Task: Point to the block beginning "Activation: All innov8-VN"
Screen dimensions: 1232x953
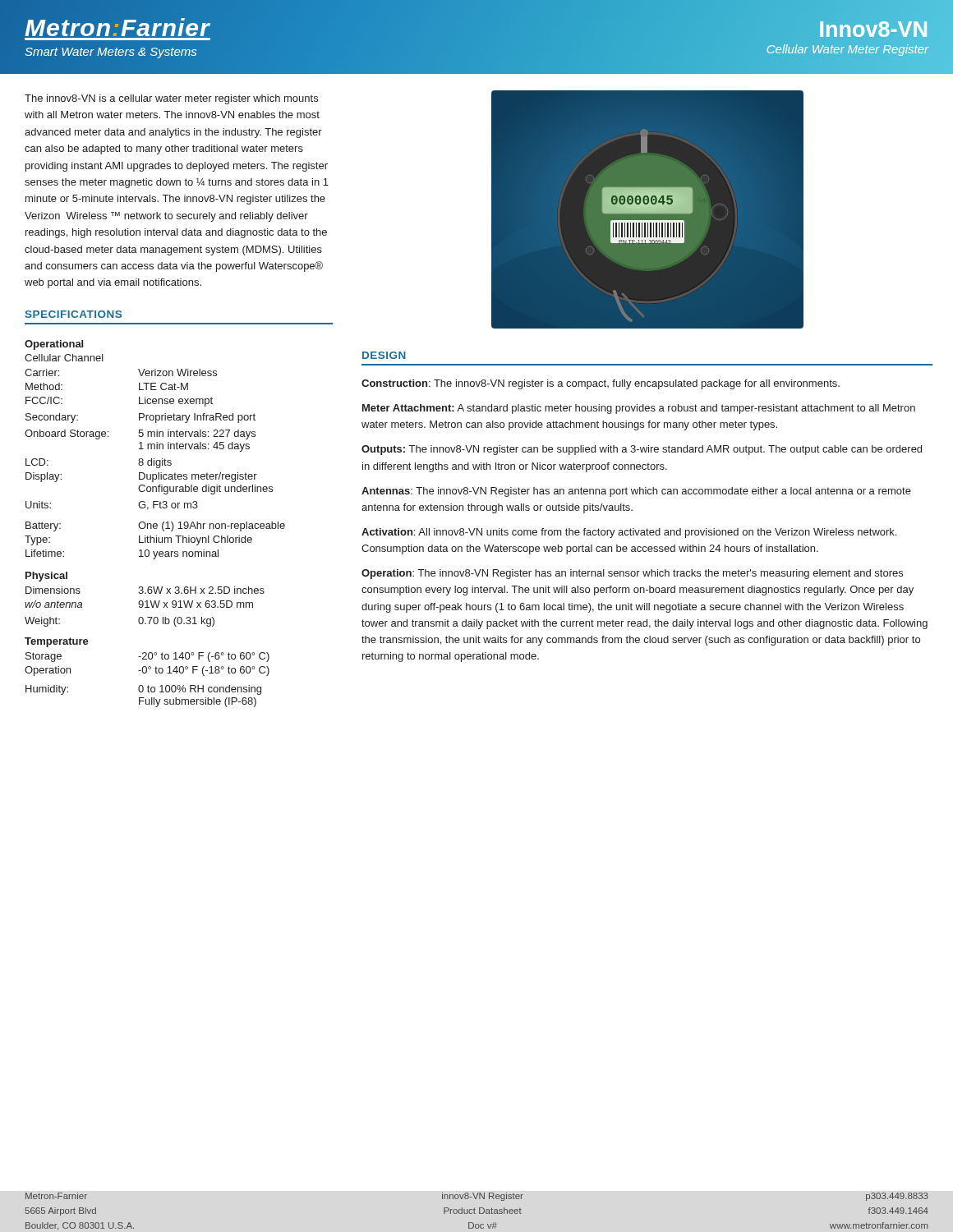Action: coord(630,540)
